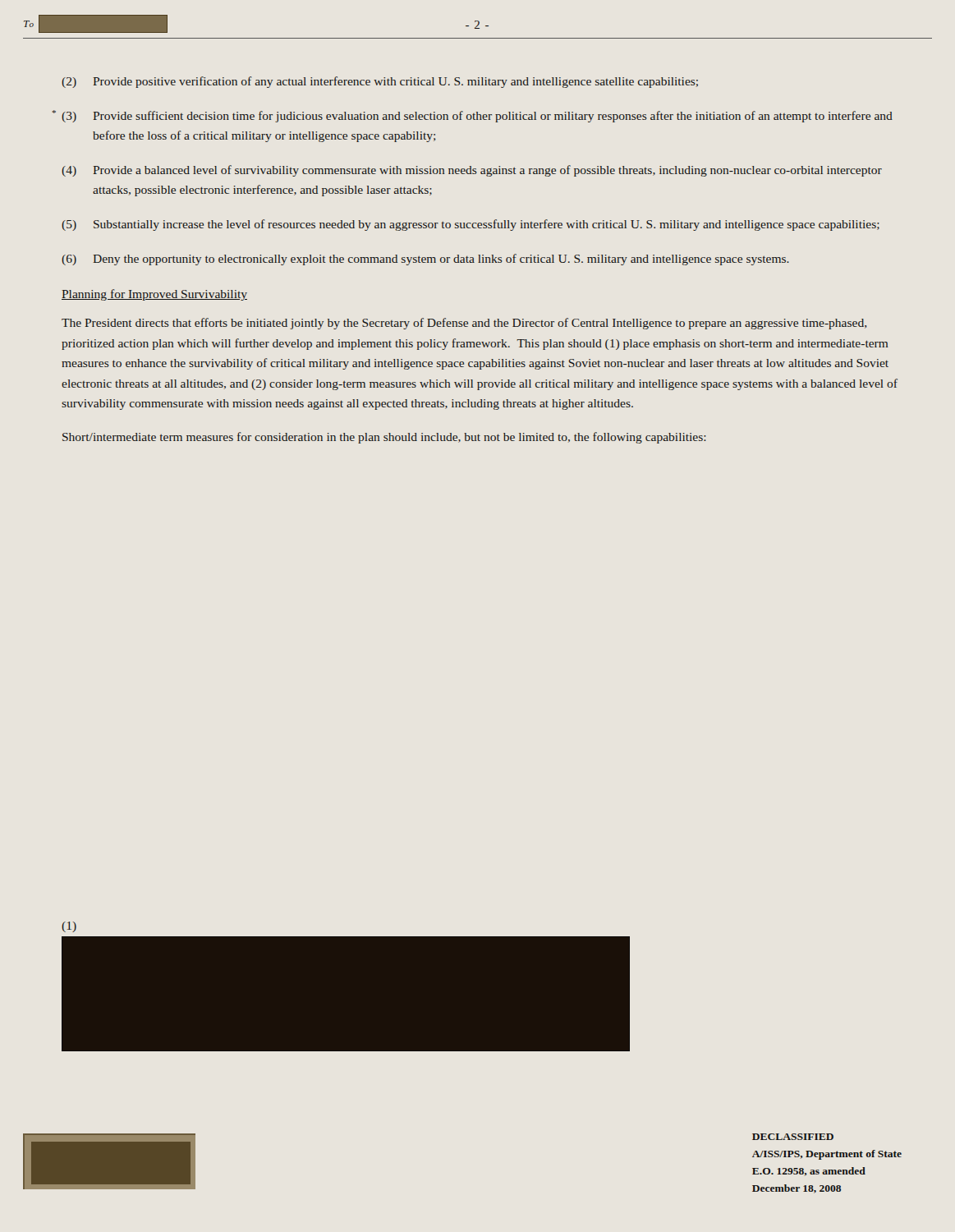Select the list item that says "(2) Provide positive verification"
Image resolution: width=955 pixels, height=1232 pixels.
pyautogui.click(x=482, y=81)
